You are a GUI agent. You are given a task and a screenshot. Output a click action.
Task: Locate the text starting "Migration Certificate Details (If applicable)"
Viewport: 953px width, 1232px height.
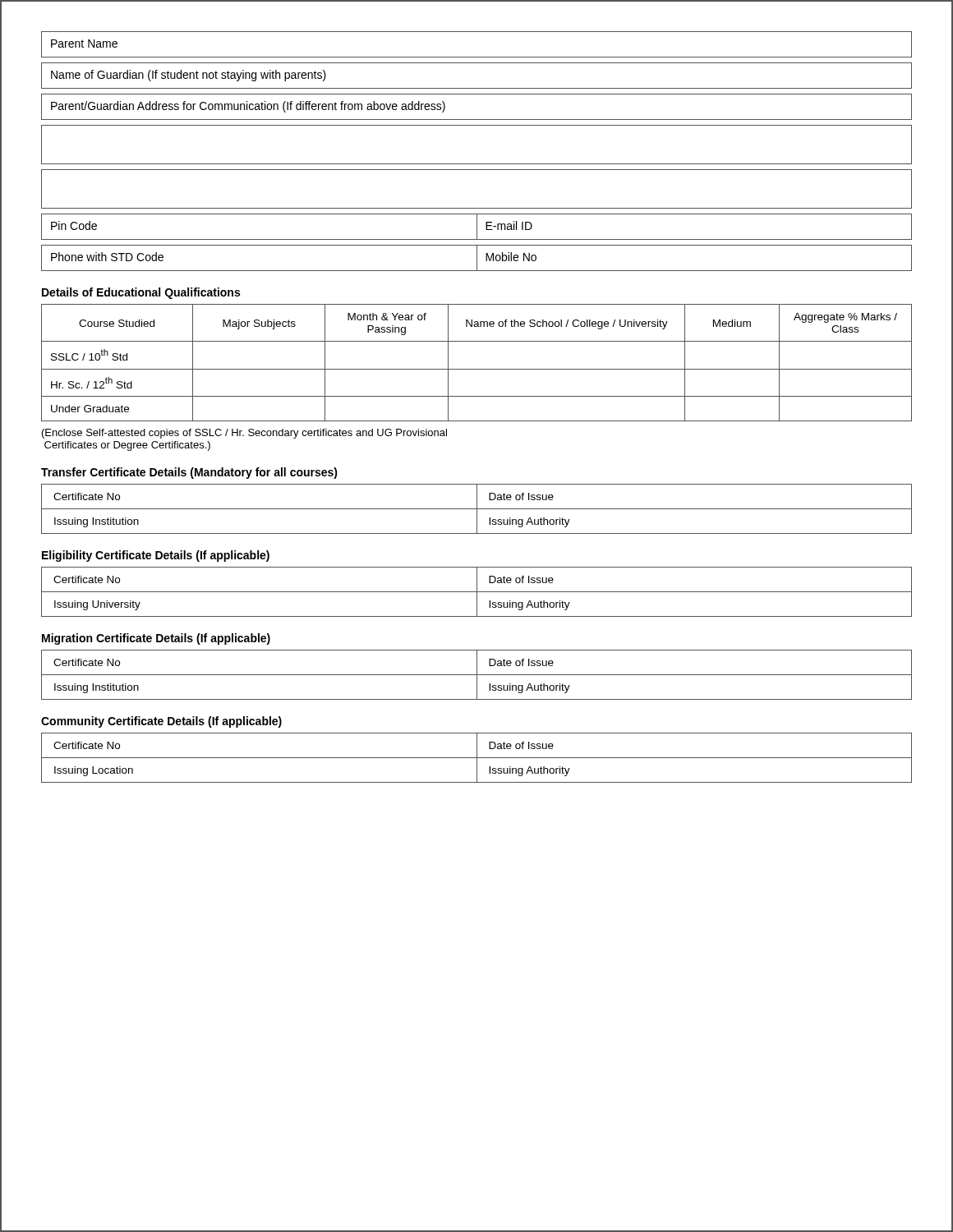tap(156, 638)
